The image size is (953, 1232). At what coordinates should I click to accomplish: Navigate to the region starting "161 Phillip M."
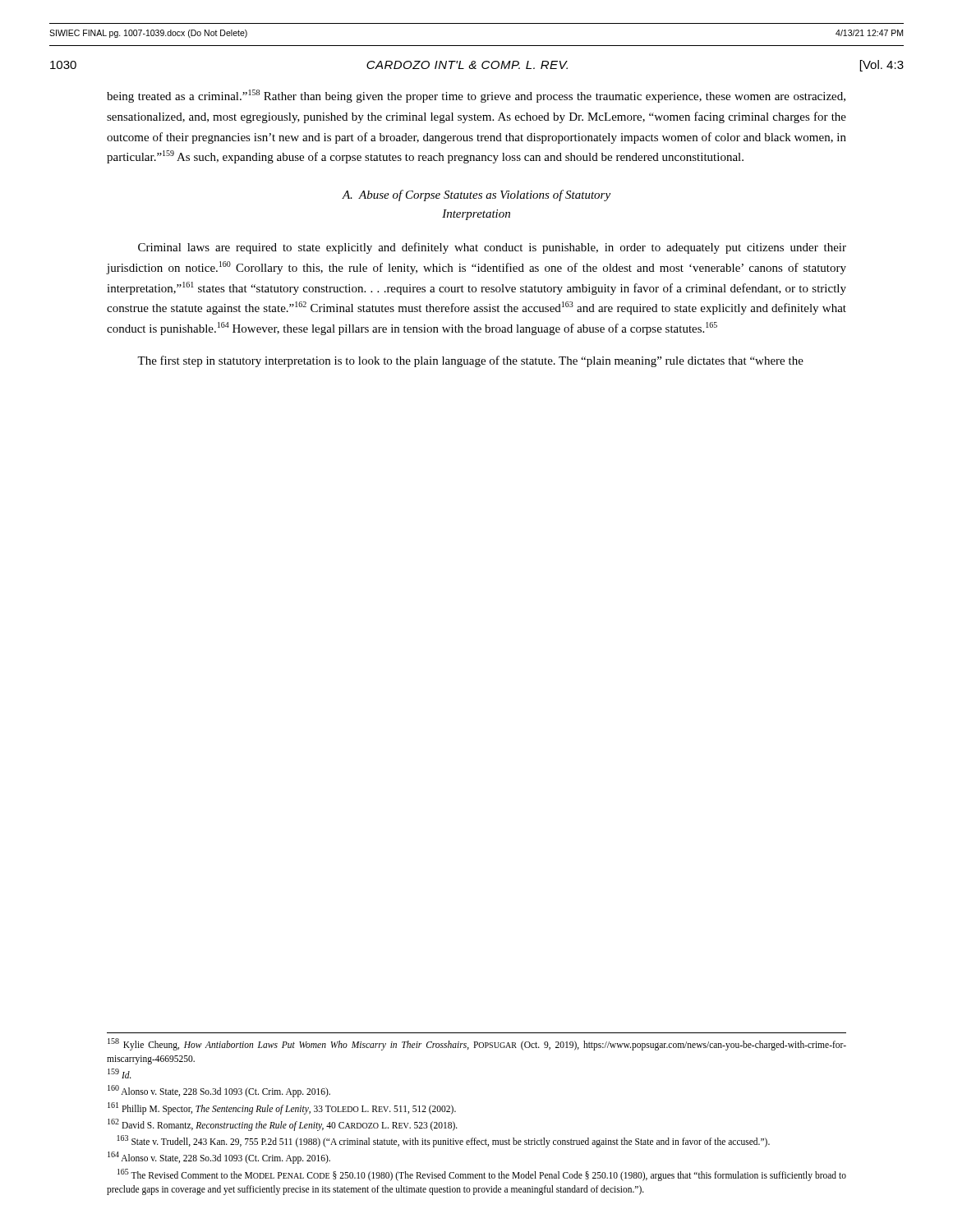tap(282, 1108)
